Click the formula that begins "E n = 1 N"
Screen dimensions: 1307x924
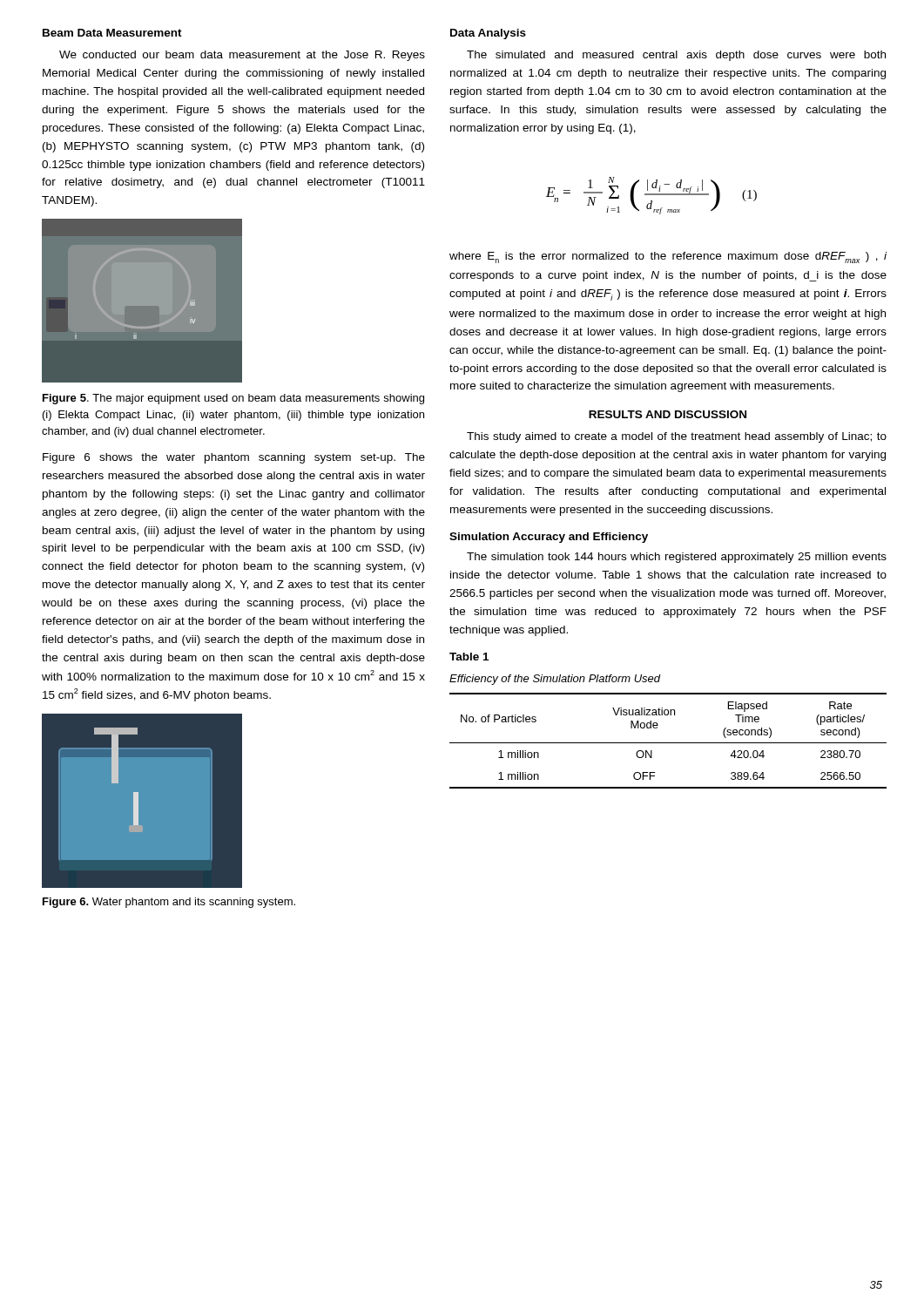pyautogui.click(x=668, y=192)
